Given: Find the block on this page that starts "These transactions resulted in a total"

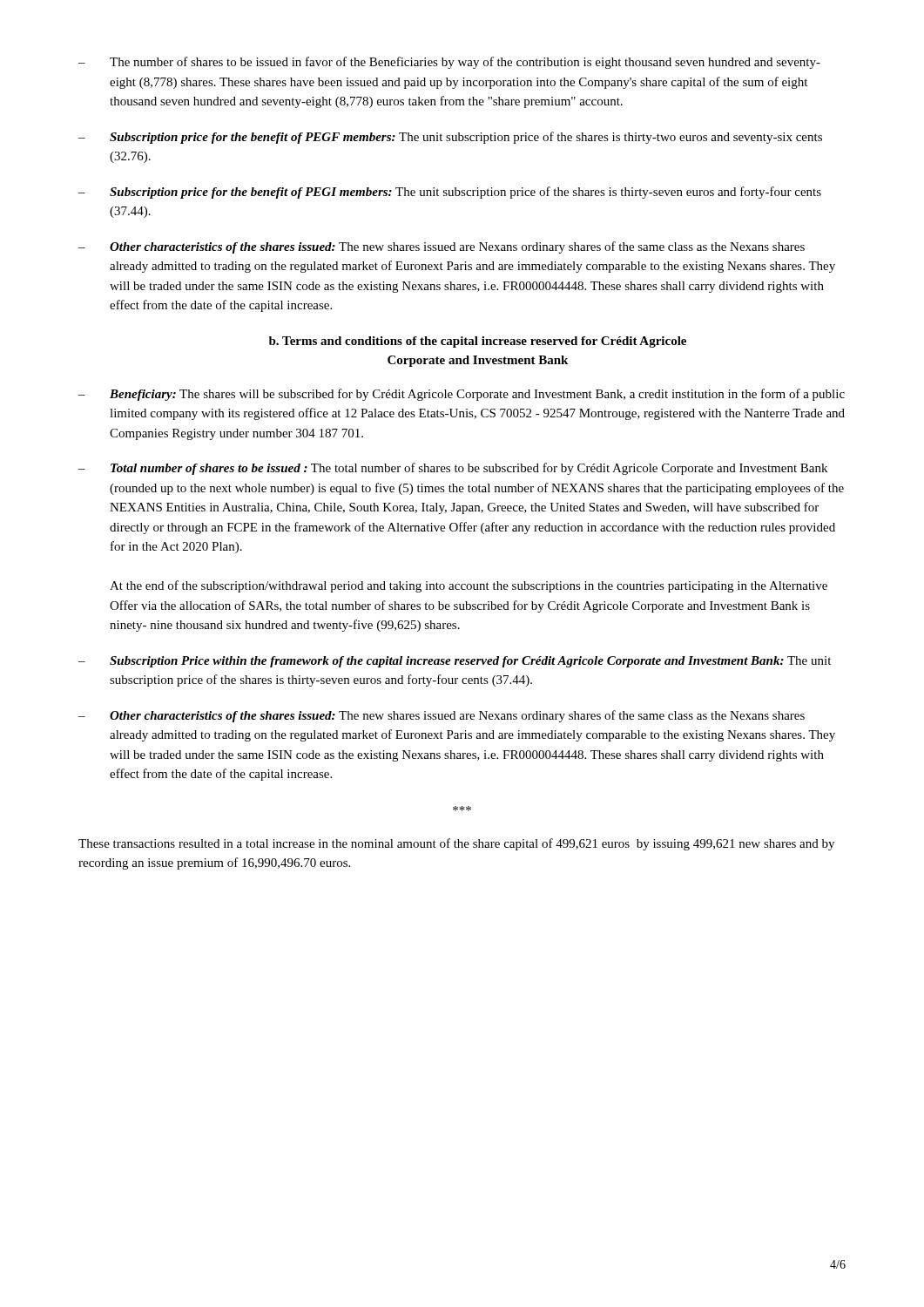Looking at the screenshot, I should coord(457,853).
